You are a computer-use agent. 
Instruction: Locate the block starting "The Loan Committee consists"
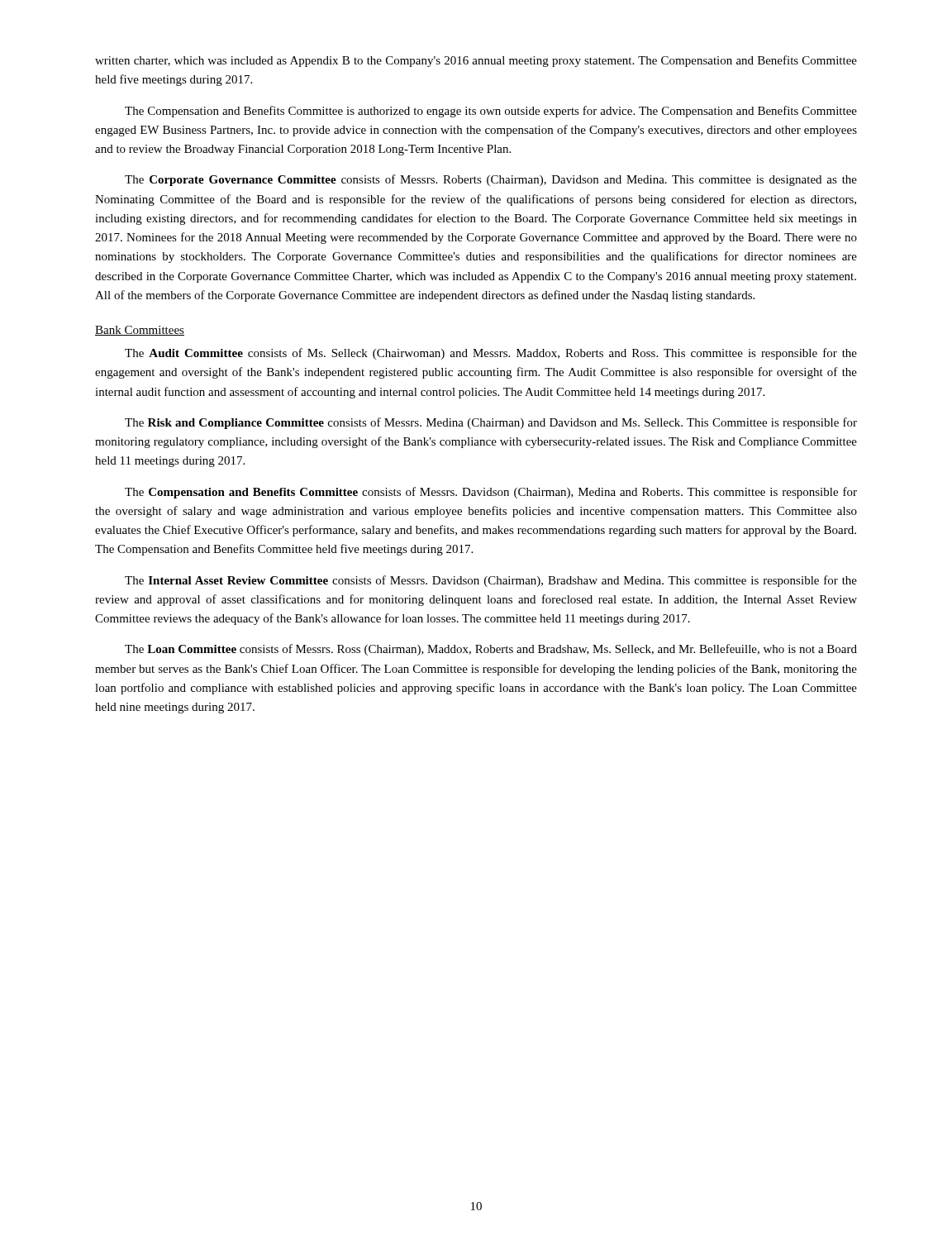coord(476,679)
